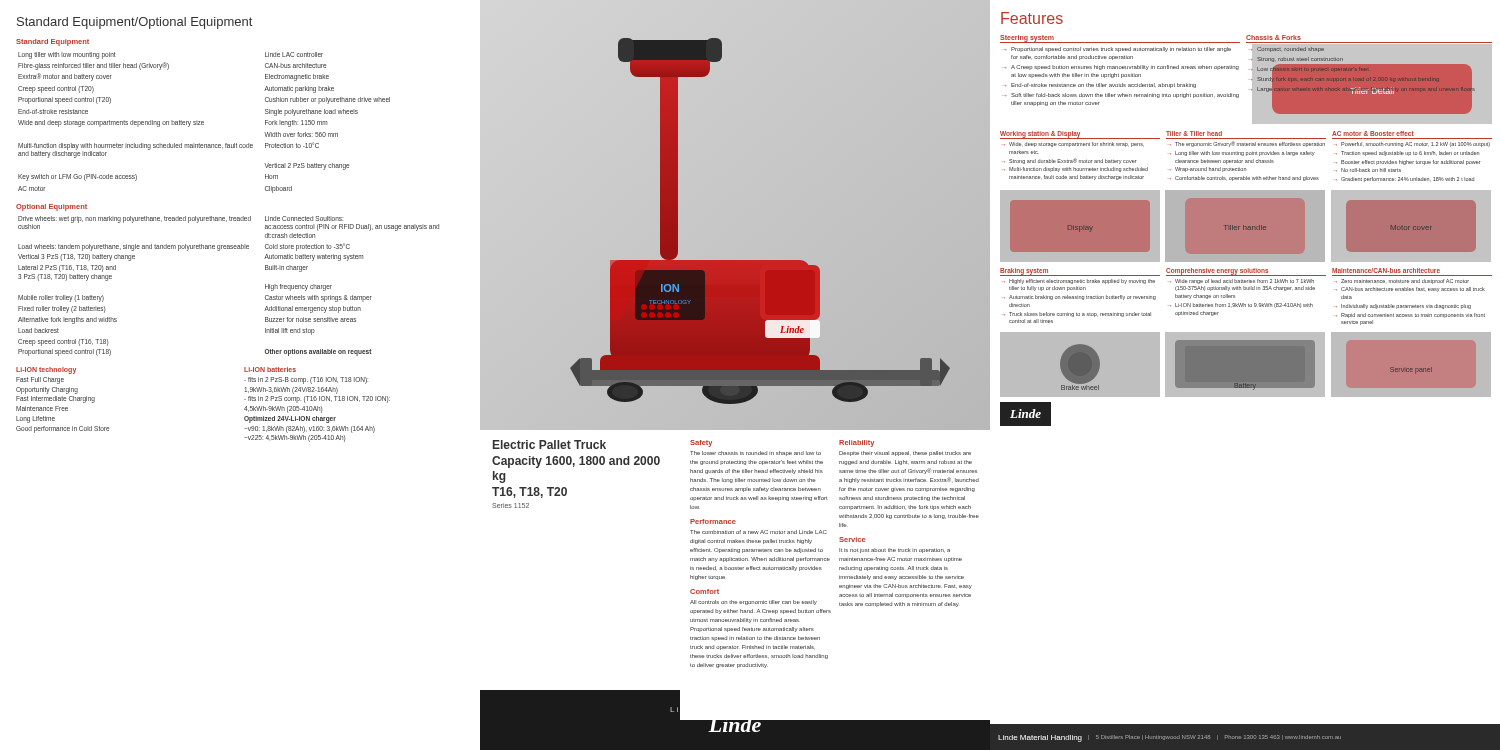1500x750 pixels.
Task: Click where it says "Long Lifetime"
Action: pos(36,418)
